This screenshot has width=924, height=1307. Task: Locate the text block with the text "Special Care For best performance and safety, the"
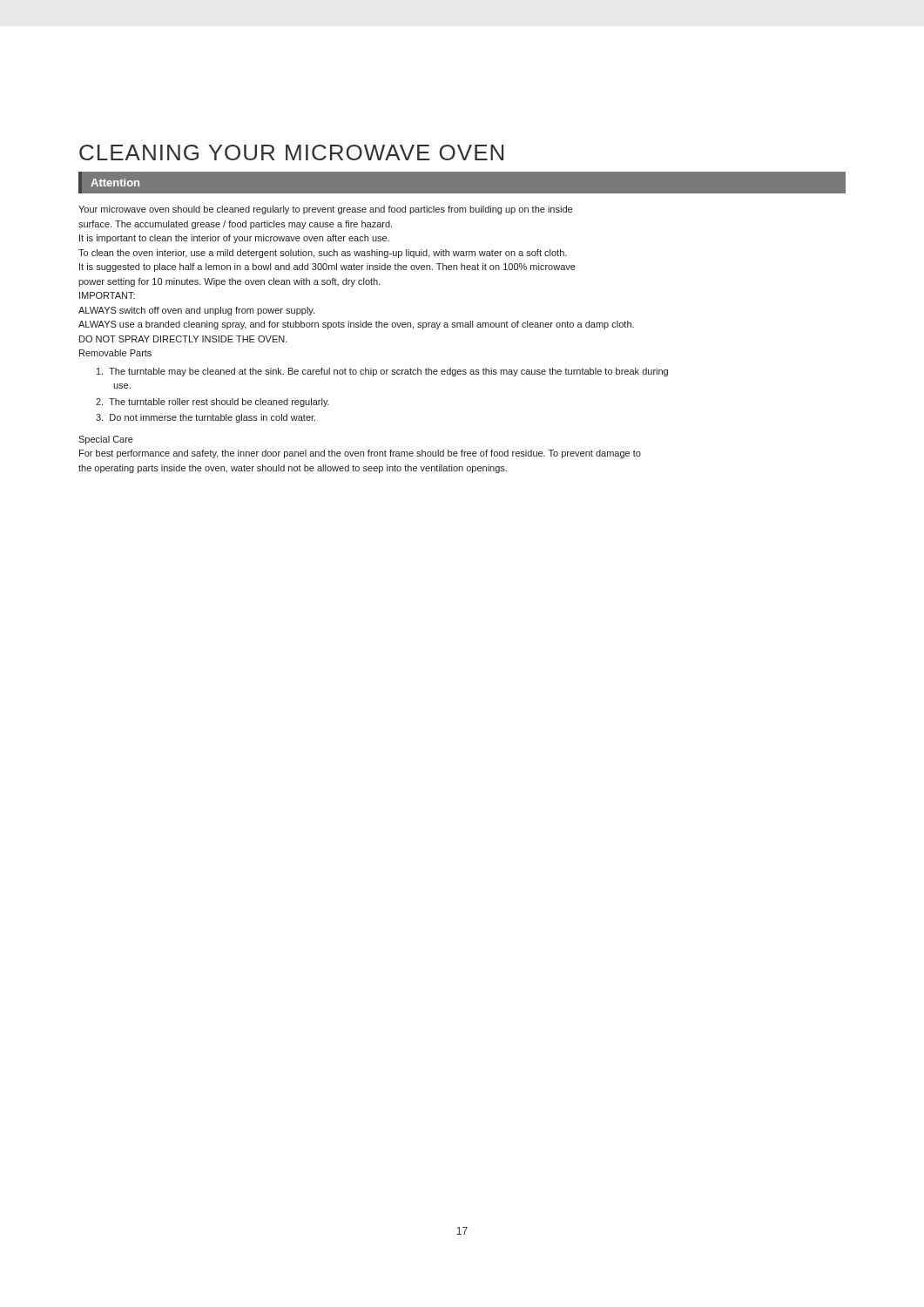coord(360,453)
